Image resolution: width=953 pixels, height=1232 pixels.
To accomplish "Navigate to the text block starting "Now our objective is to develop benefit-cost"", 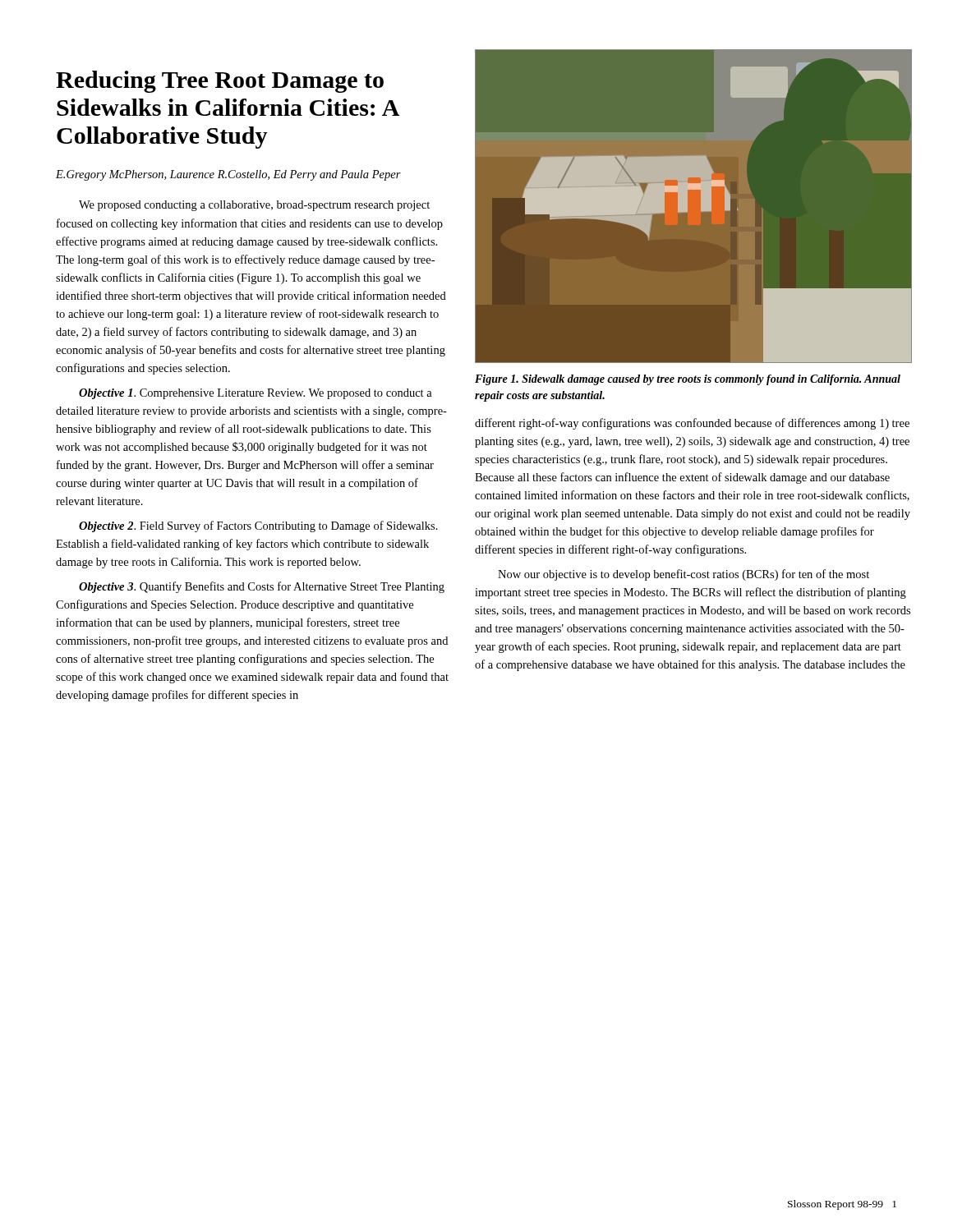I will 693,619.
